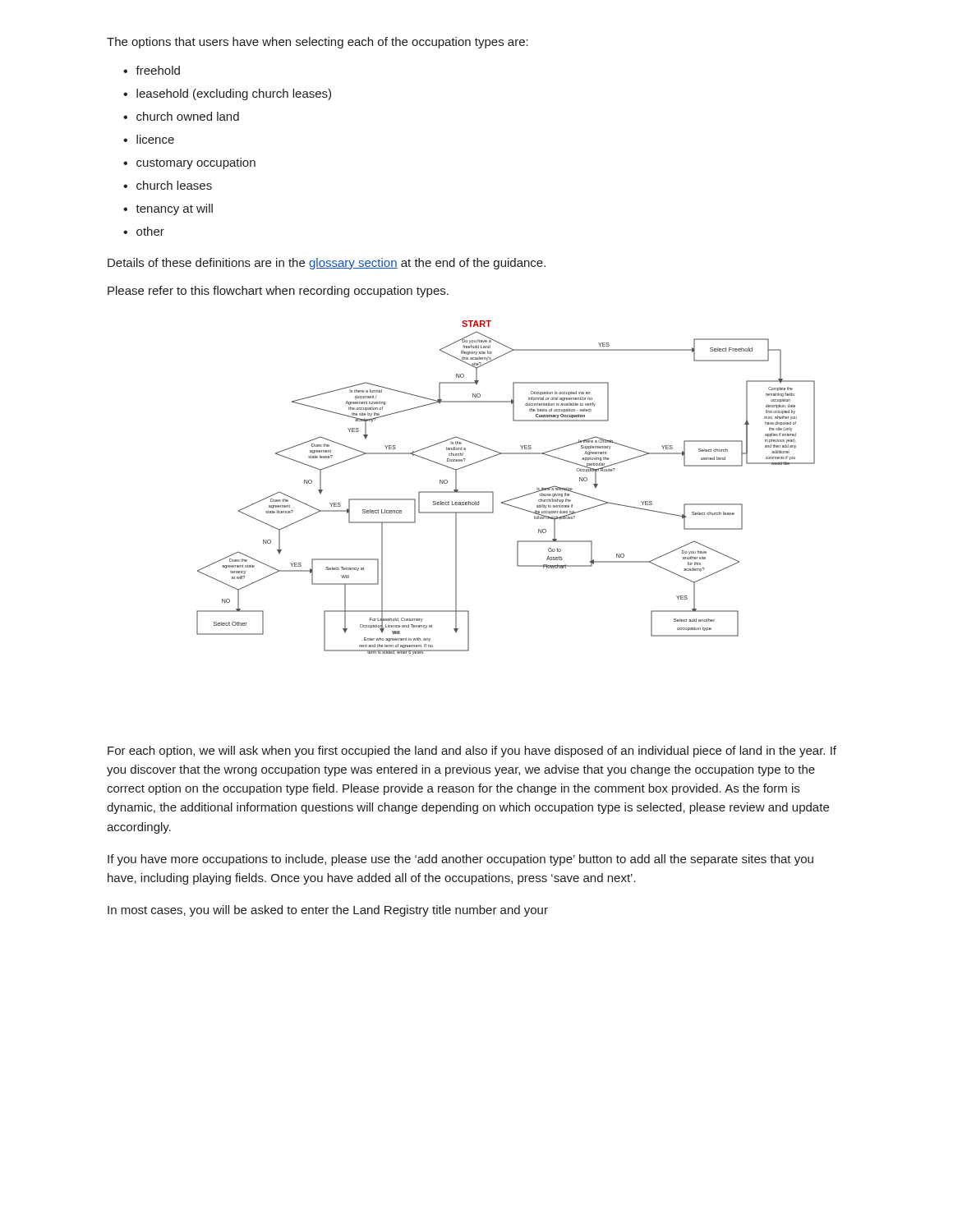
Task: Select the list item that reads "customary occupation"
Action: (x=196, y=162)
